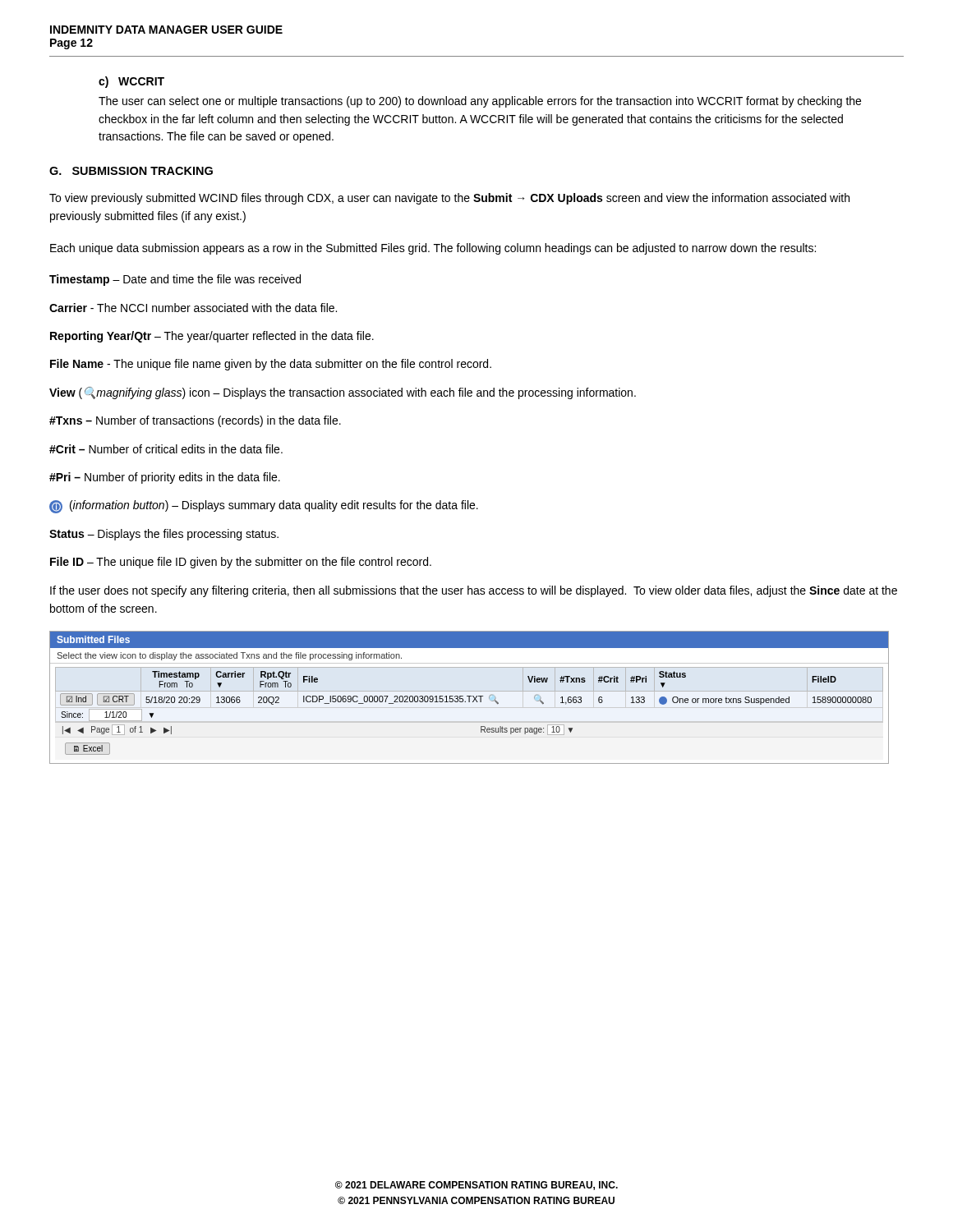
Task: Click on the region starting "The user can select one or multiple"
Action: click(480, 119)
